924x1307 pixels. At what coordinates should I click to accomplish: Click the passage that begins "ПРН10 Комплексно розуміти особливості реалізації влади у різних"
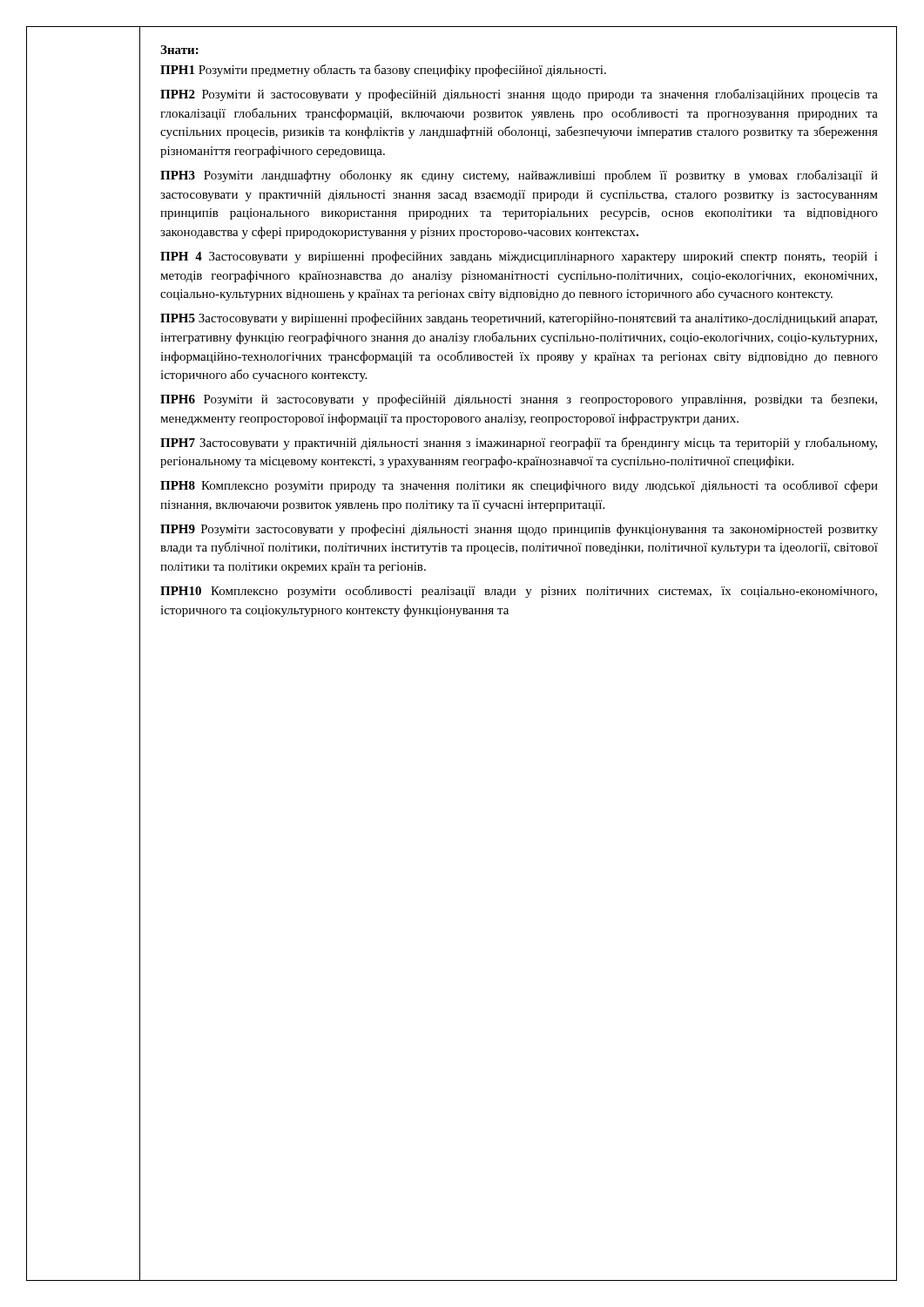tap(519, 600)
